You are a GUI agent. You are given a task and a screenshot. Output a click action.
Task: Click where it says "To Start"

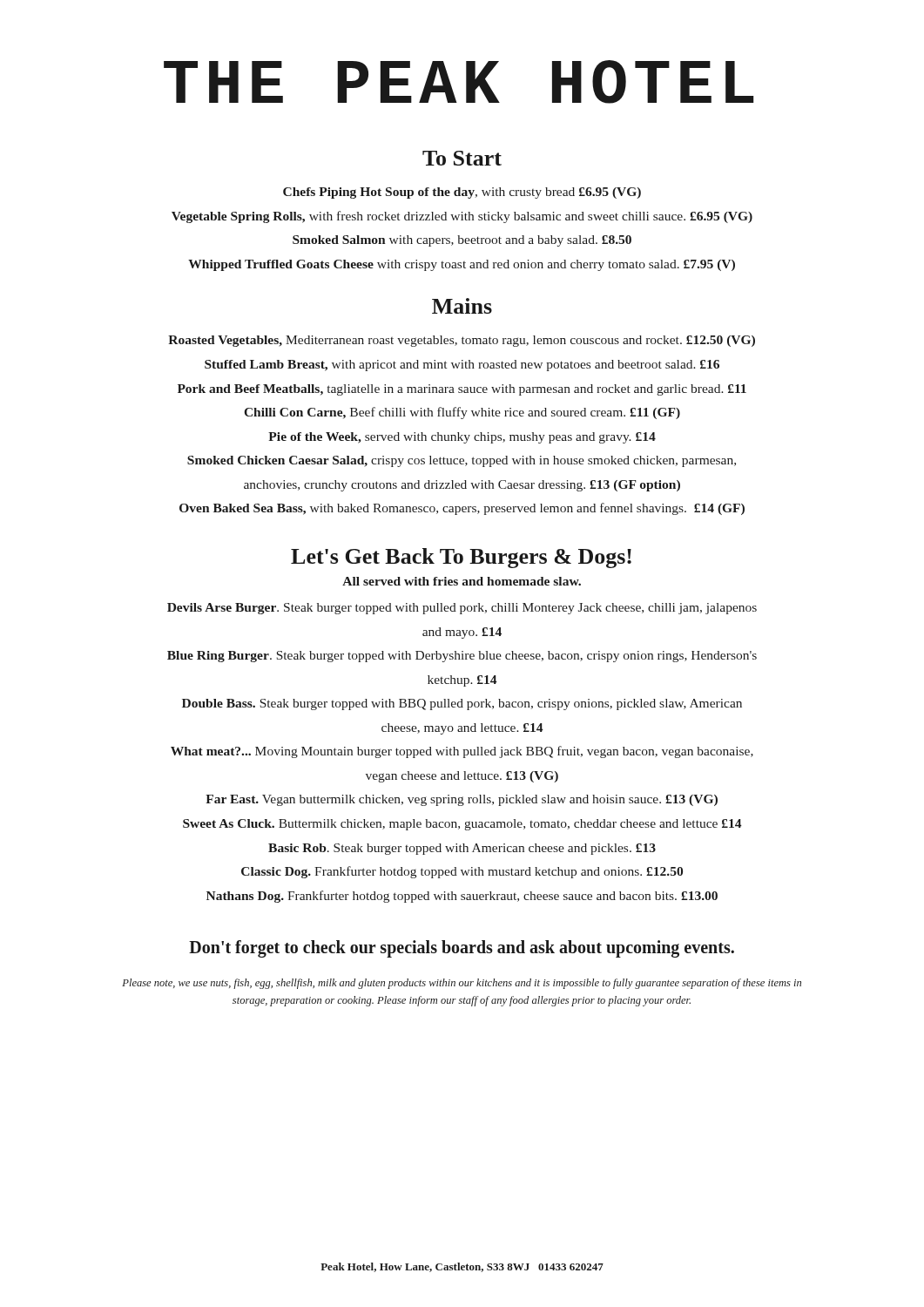click(462, 158)
